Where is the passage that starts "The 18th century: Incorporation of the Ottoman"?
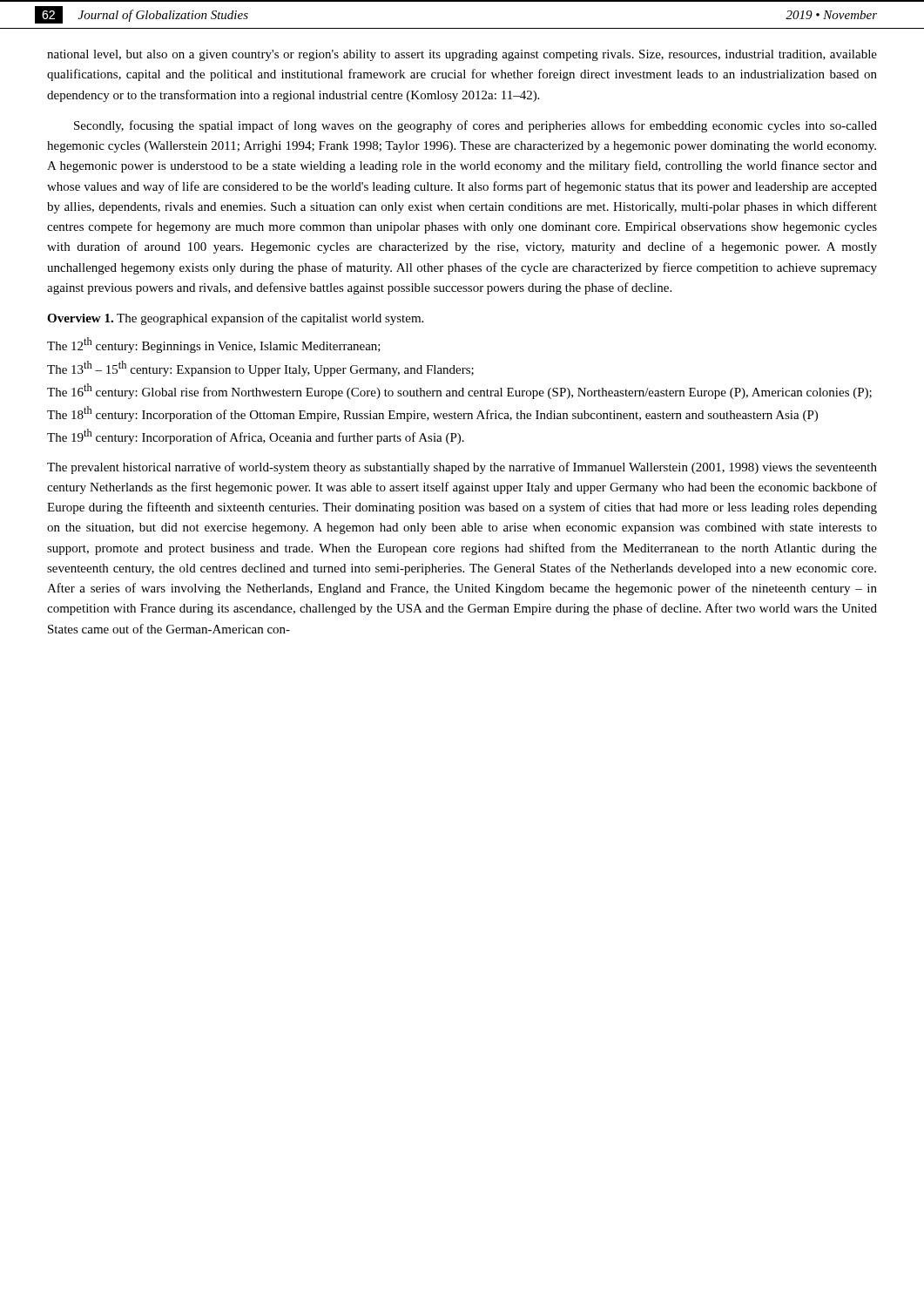The image size is (924, 1307). 433,413
